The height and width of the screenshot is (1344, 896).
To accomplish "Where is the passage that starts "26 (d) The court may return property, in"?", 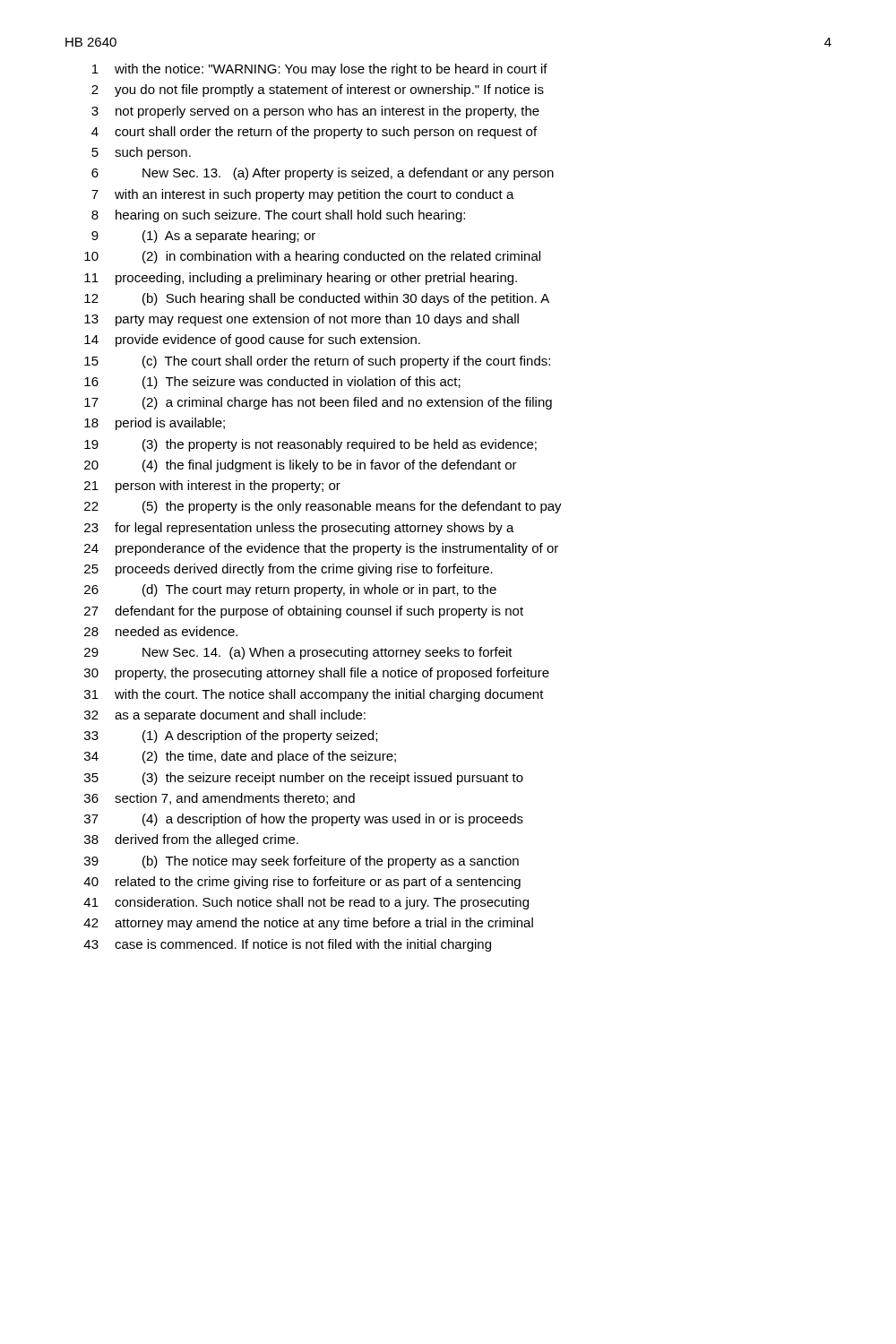I will (x=448, y=589).
